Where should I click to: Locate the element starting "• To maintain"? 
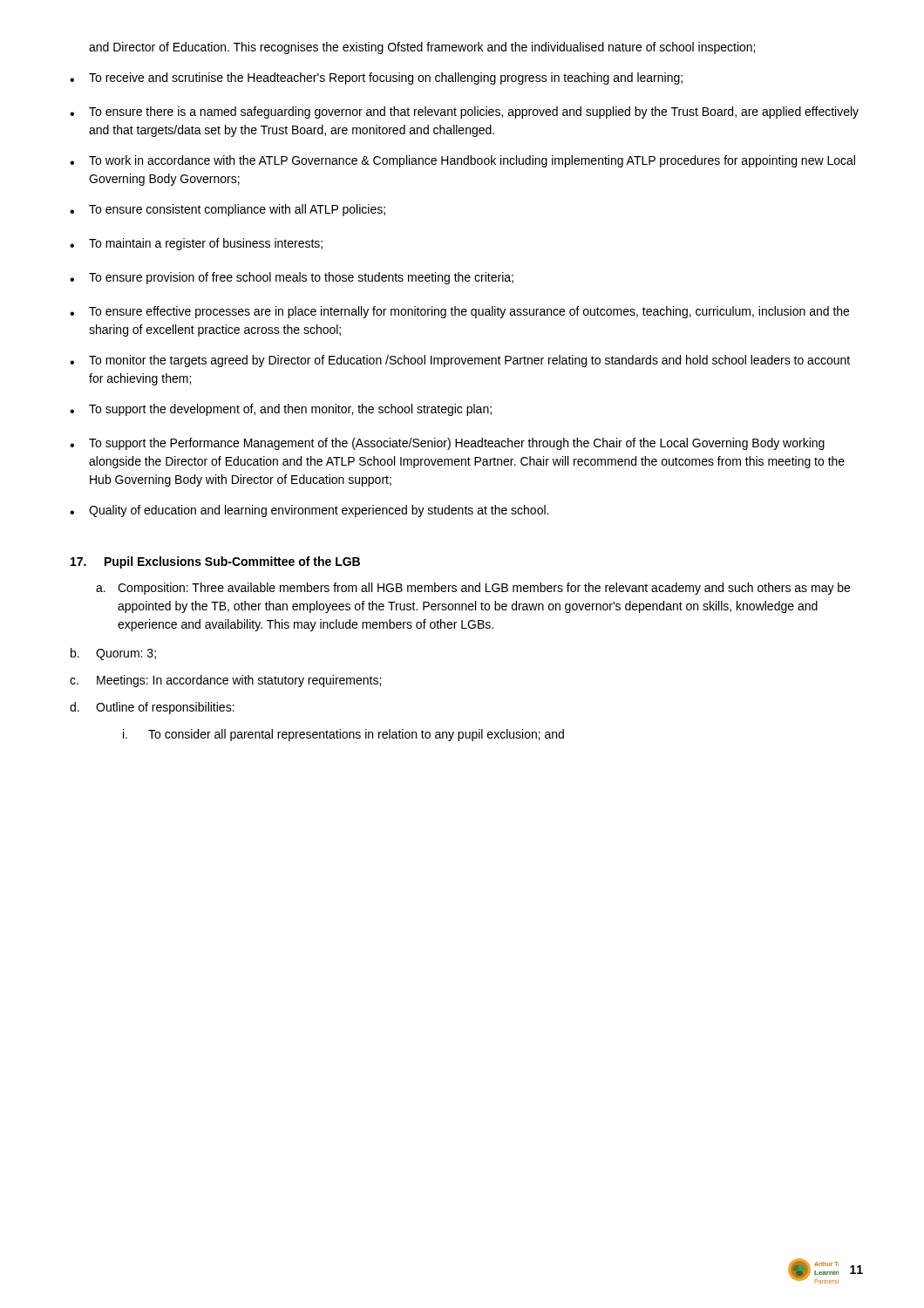(196, 244)
